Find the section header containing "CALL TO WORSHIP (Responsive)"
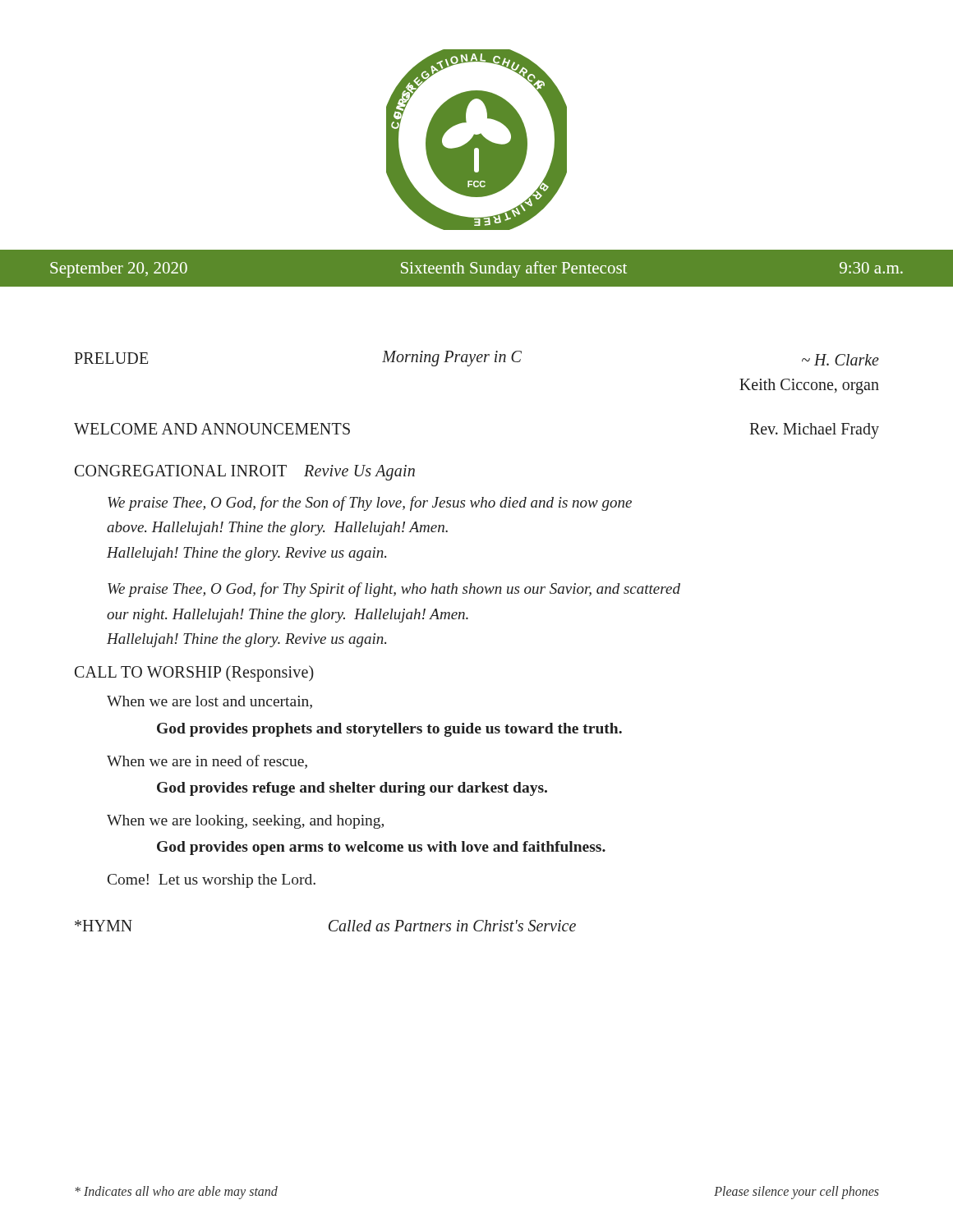This screenshot has width=953, height=1232. click(194, 672)
